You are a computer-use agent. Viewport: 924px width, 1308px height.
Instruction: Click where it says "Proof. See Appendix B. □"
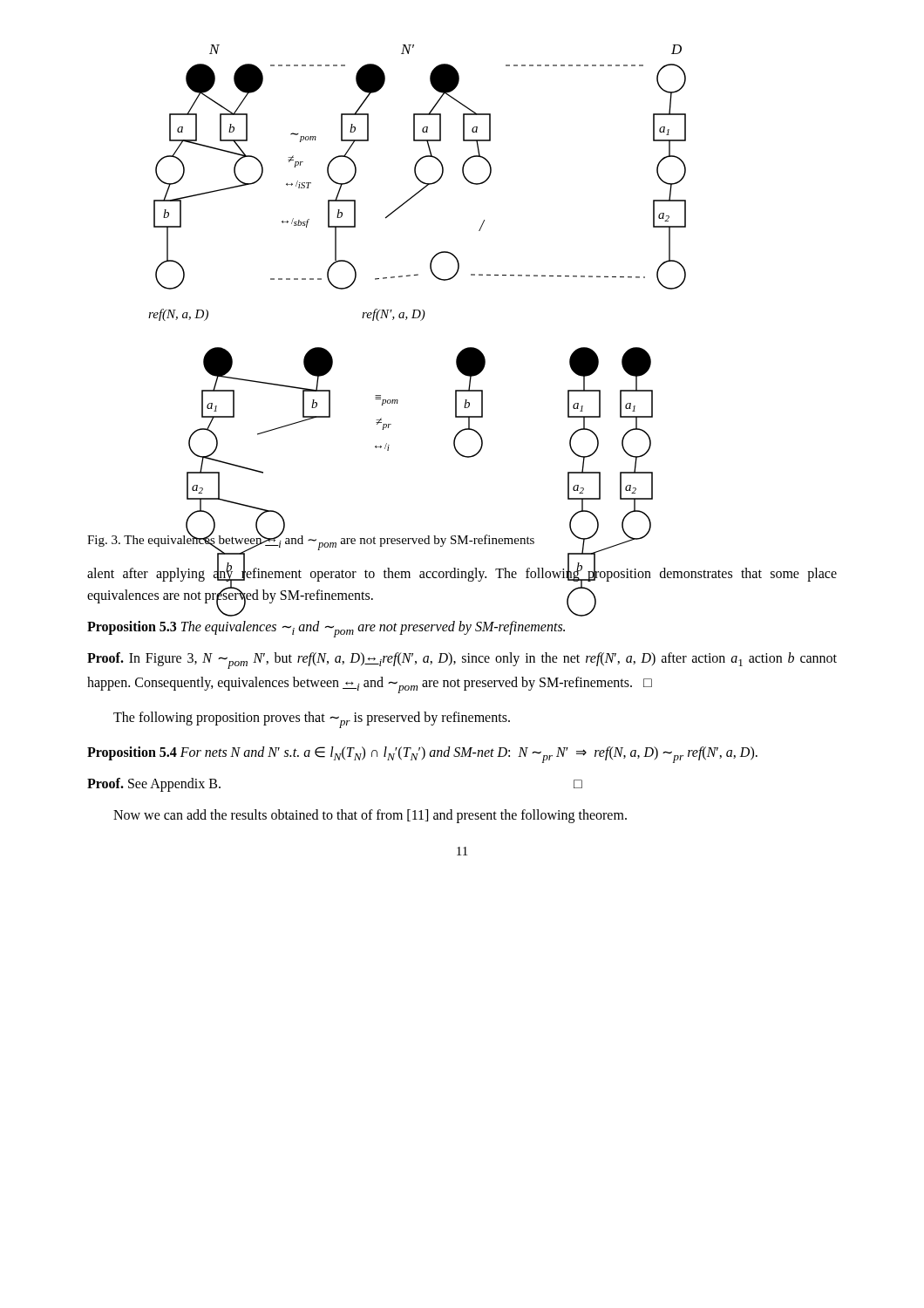(x=157, y=784)
